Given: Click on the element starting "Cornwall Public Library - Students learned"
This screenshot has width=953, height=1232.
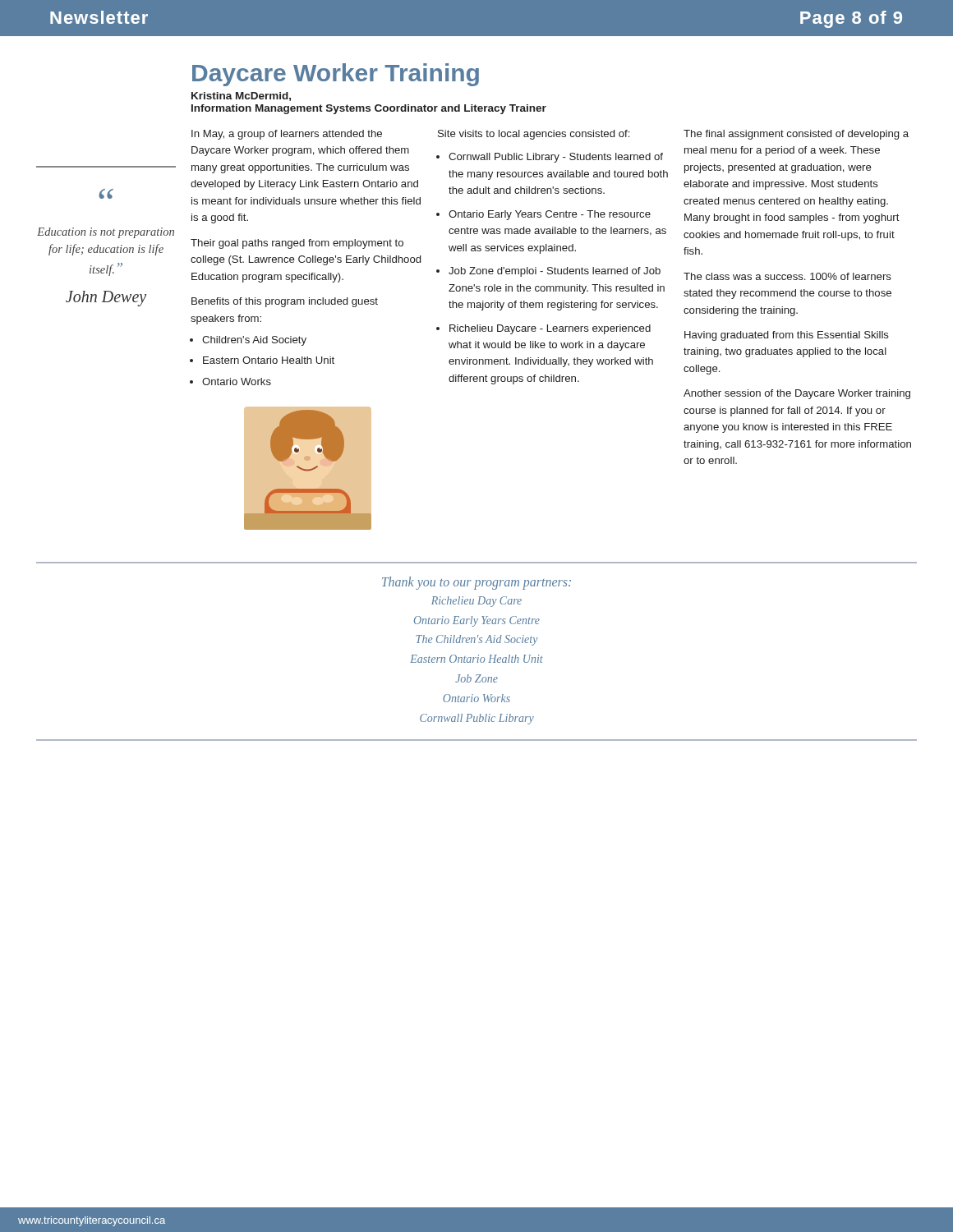Looking at the screenshot, I should pyautogui.click(x=559, y=174).
